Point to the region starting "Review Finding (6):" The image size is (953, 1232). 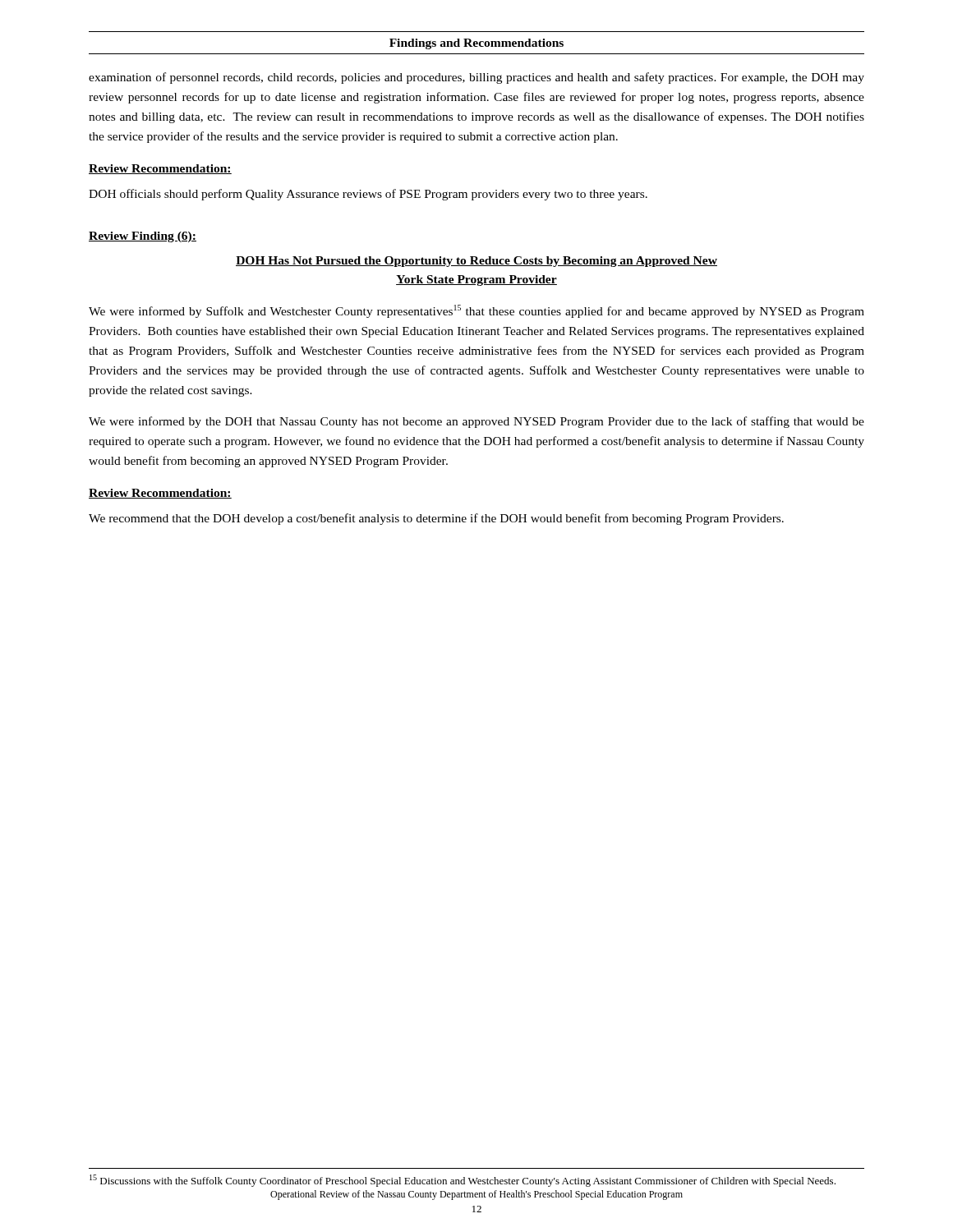click(143, 237)
